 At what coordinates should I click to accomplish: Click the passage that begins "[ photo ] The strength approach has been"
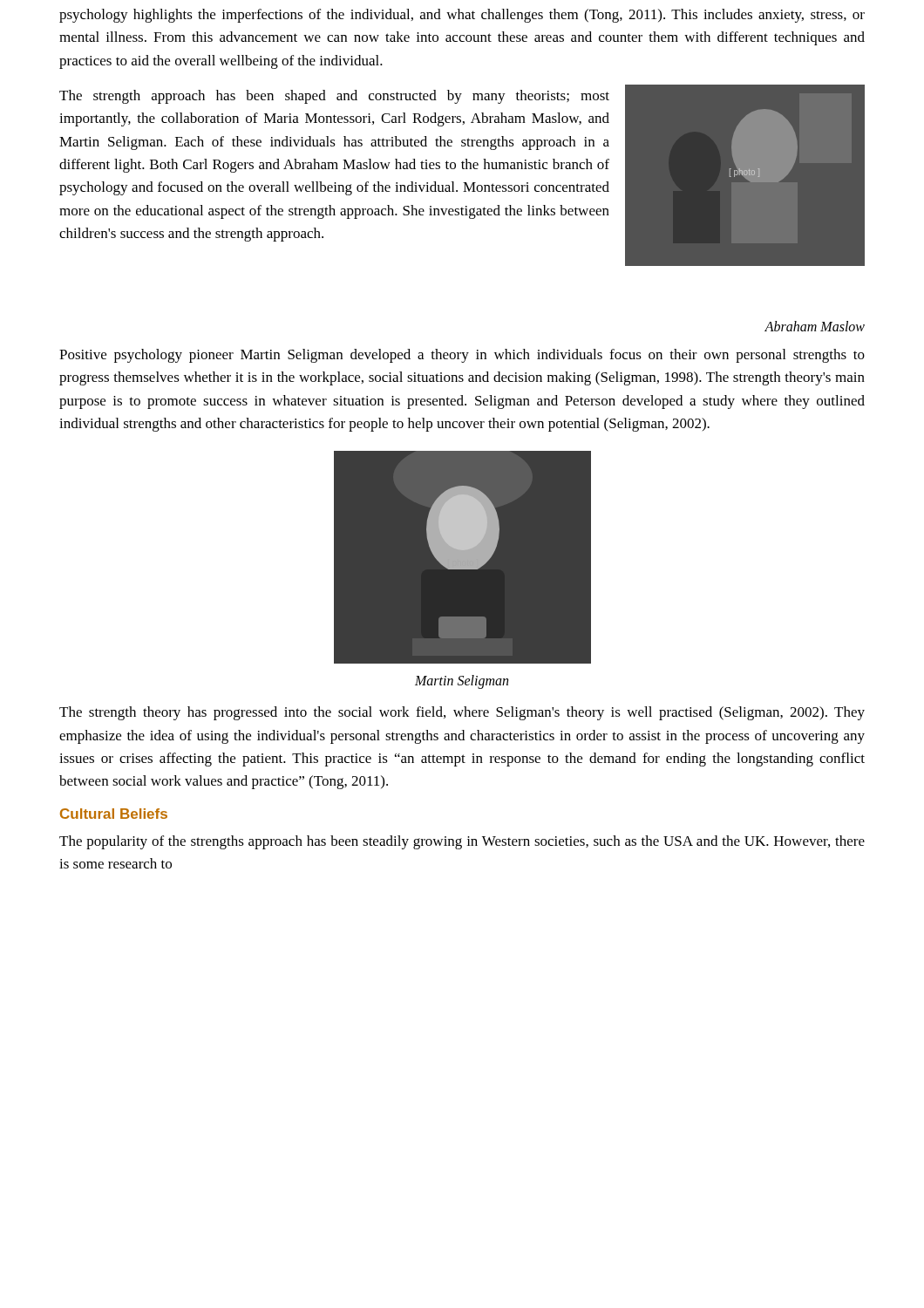coord(462,177)
